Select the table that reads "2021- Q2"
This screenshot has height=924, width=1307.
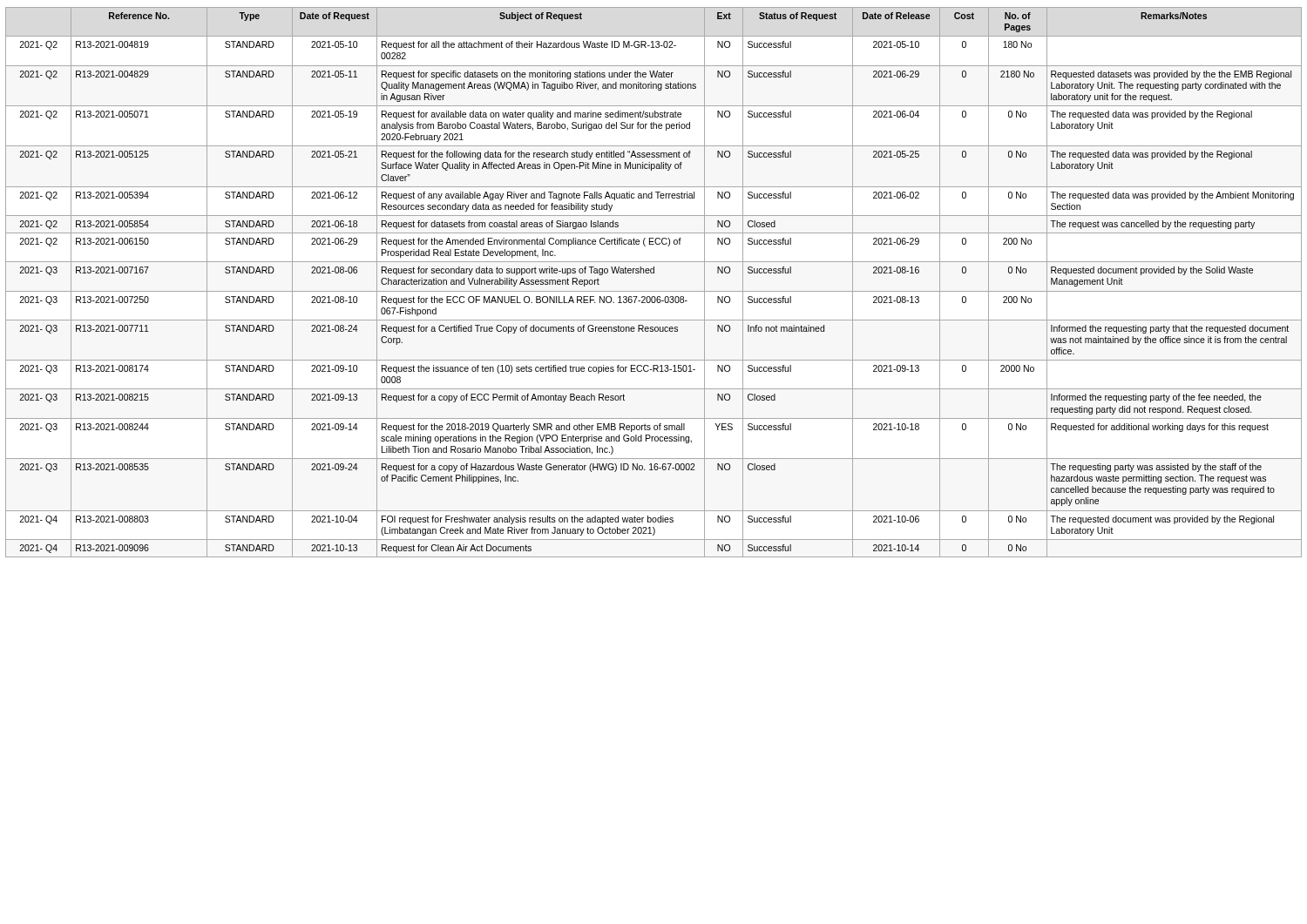pos(654,282)
